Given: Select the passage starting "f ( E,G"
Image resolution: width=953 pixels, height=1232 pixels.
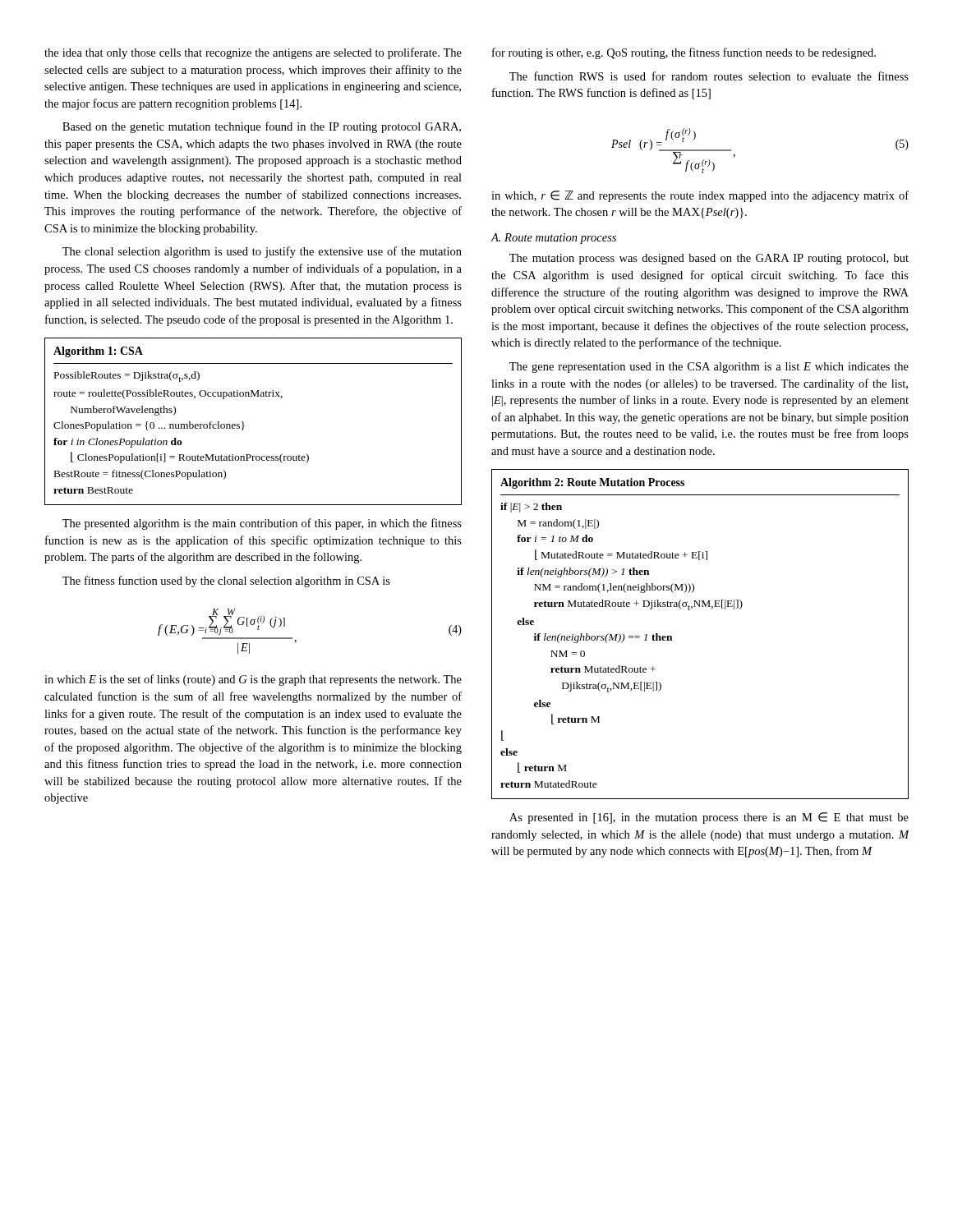Looking at the screenshot, I should coord(253,630).
